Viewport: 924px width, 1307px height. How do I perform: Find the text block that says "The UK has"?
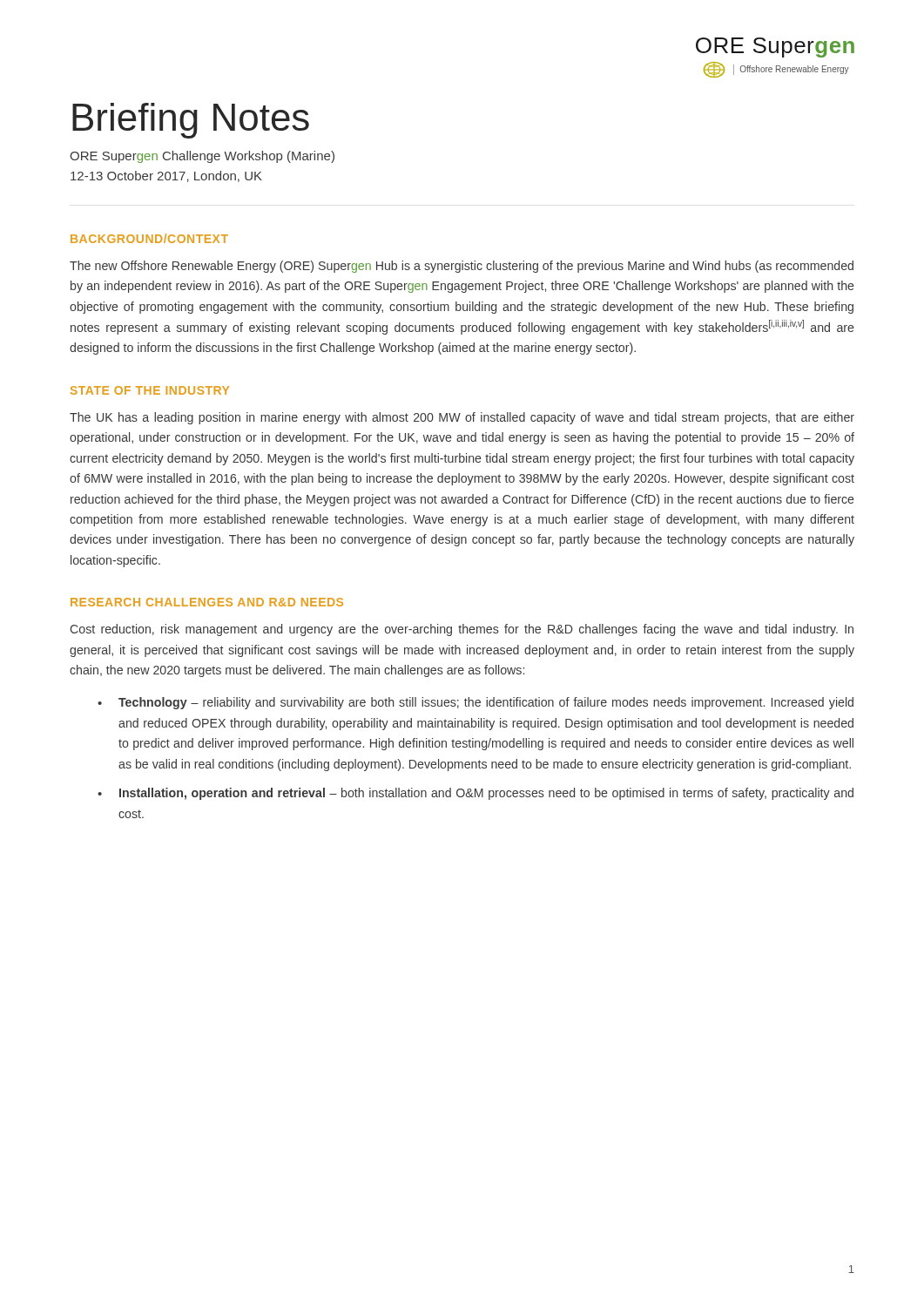coord(462,489)
